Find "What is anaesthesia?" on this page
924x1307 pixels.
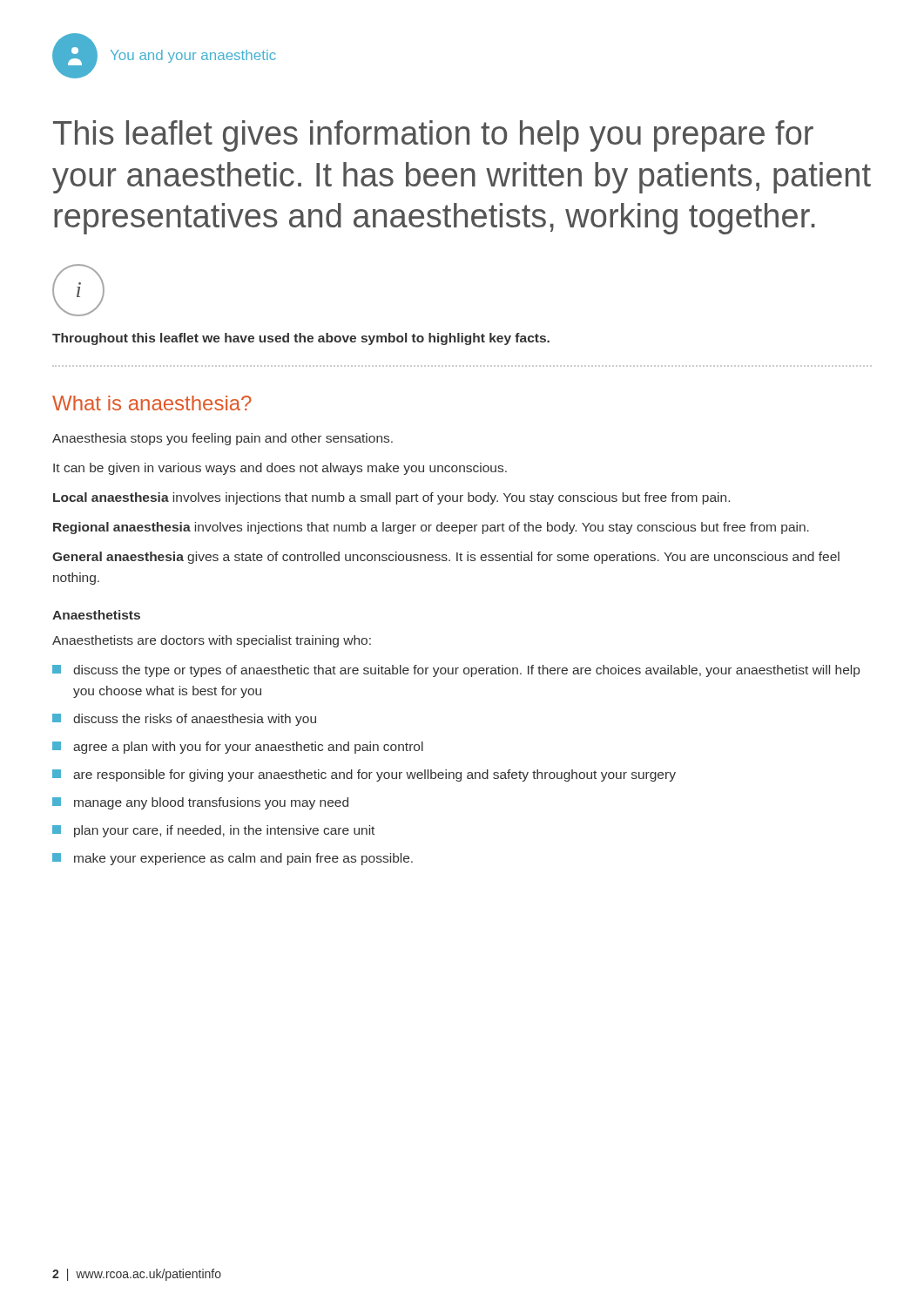(x=152, y=403)
